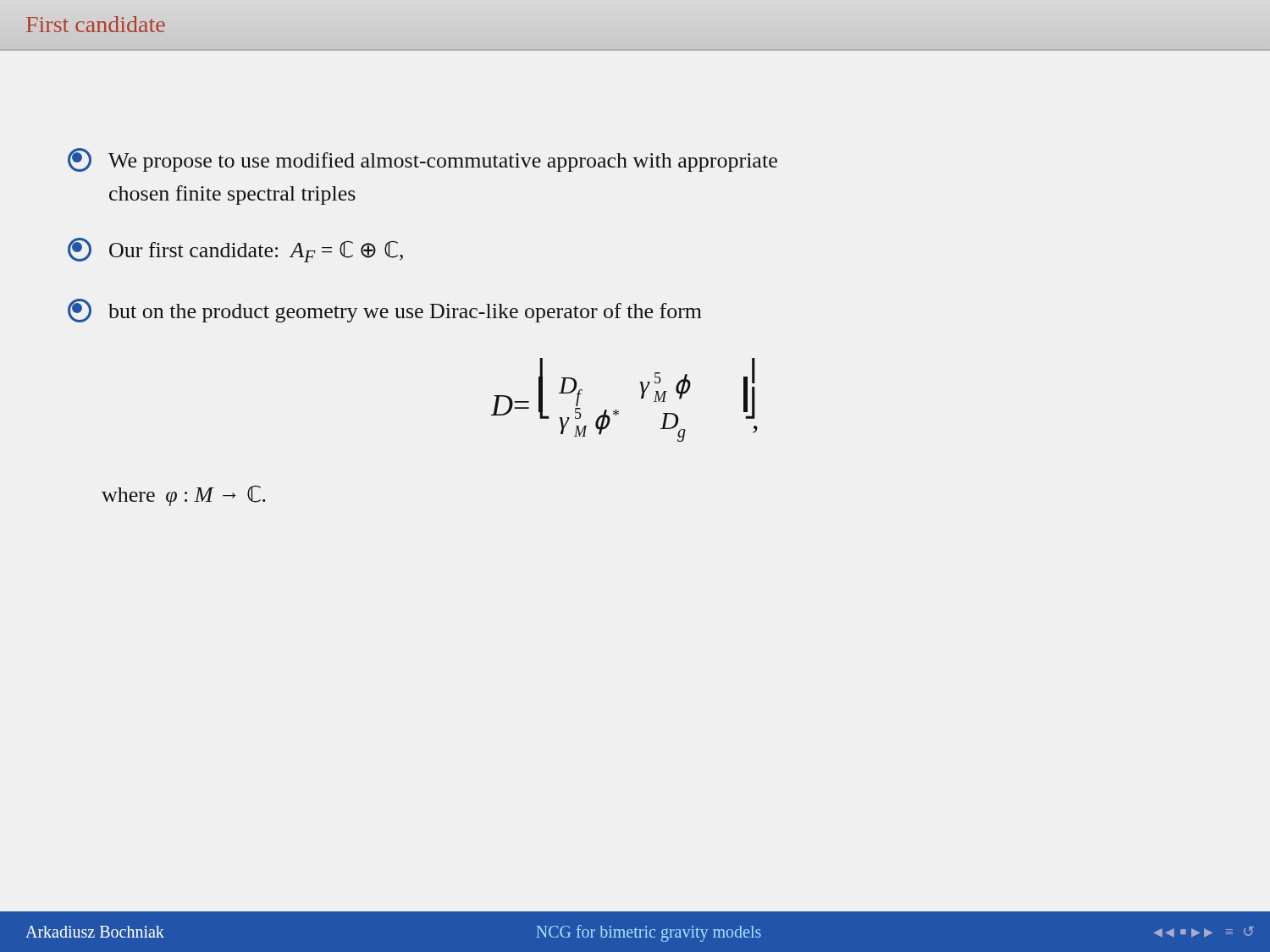The height and width of the screenshot is (952, 1270).
Task: Where is the passage that starts "Our first candidate: AF ="?
Action: (236, 252)
